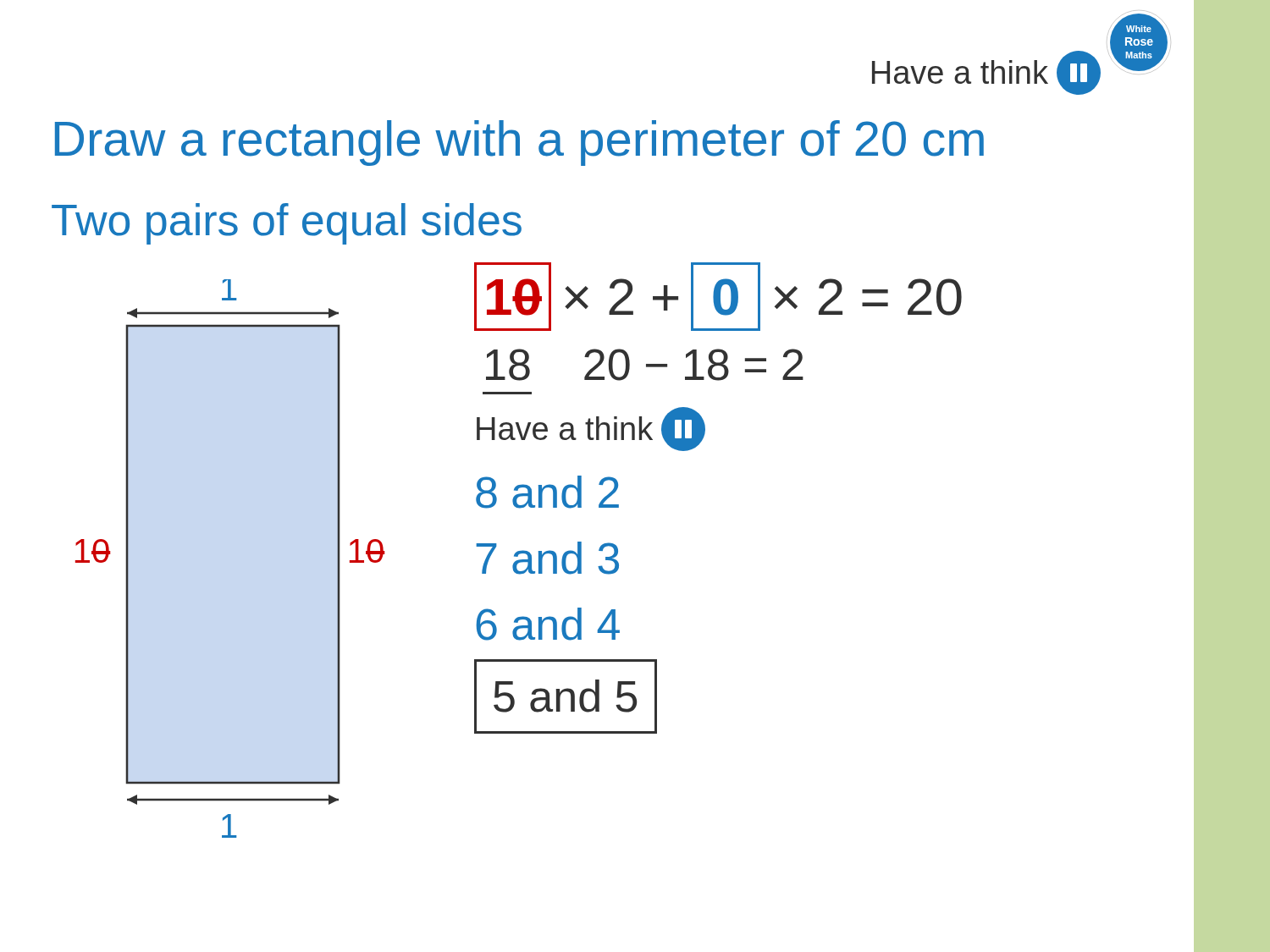Select the text block starting "18 20 − 18 = 2"

644,365
